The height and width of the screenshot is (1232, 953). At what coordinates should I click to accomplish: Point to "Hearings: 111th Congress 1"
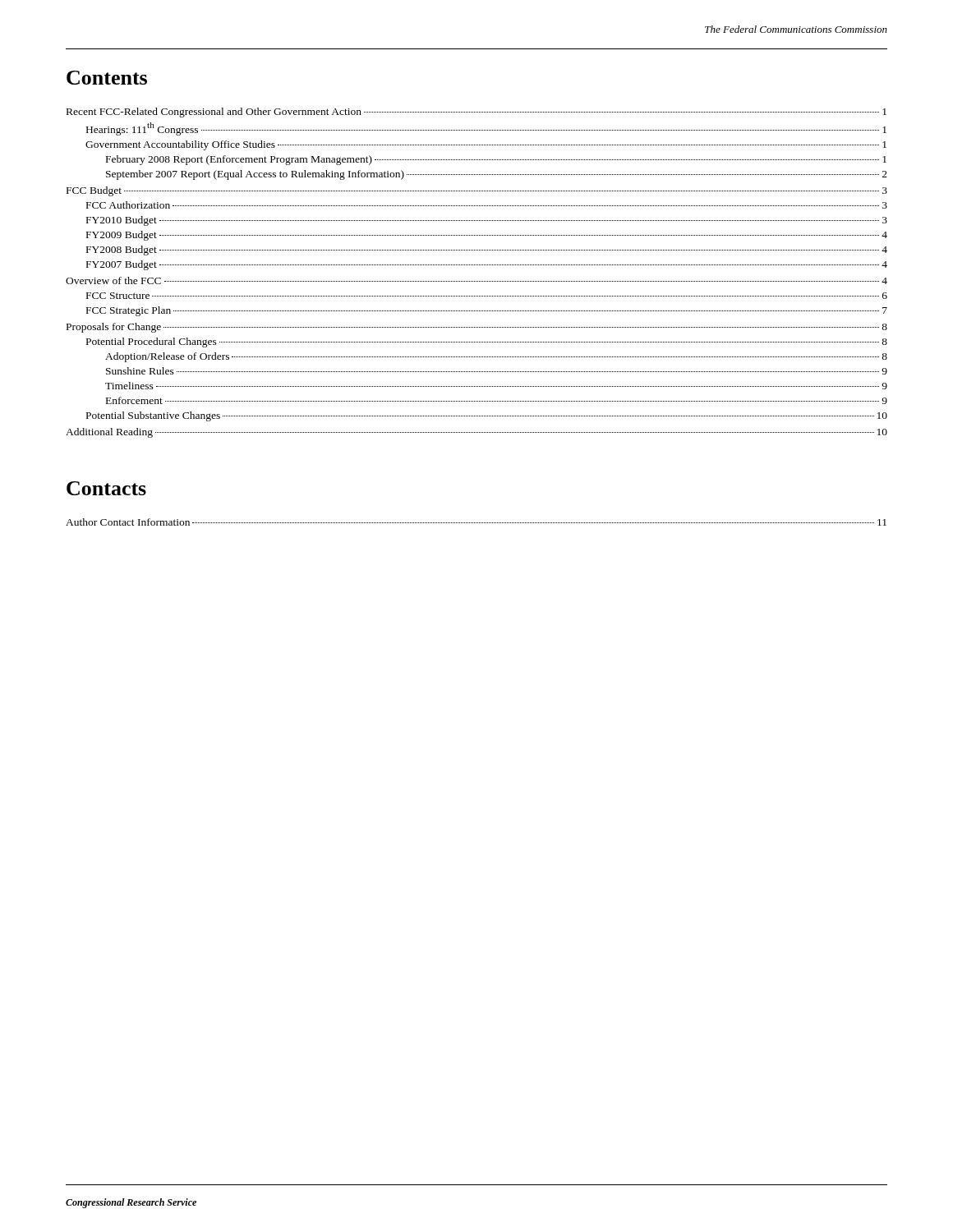pos(486,128)
